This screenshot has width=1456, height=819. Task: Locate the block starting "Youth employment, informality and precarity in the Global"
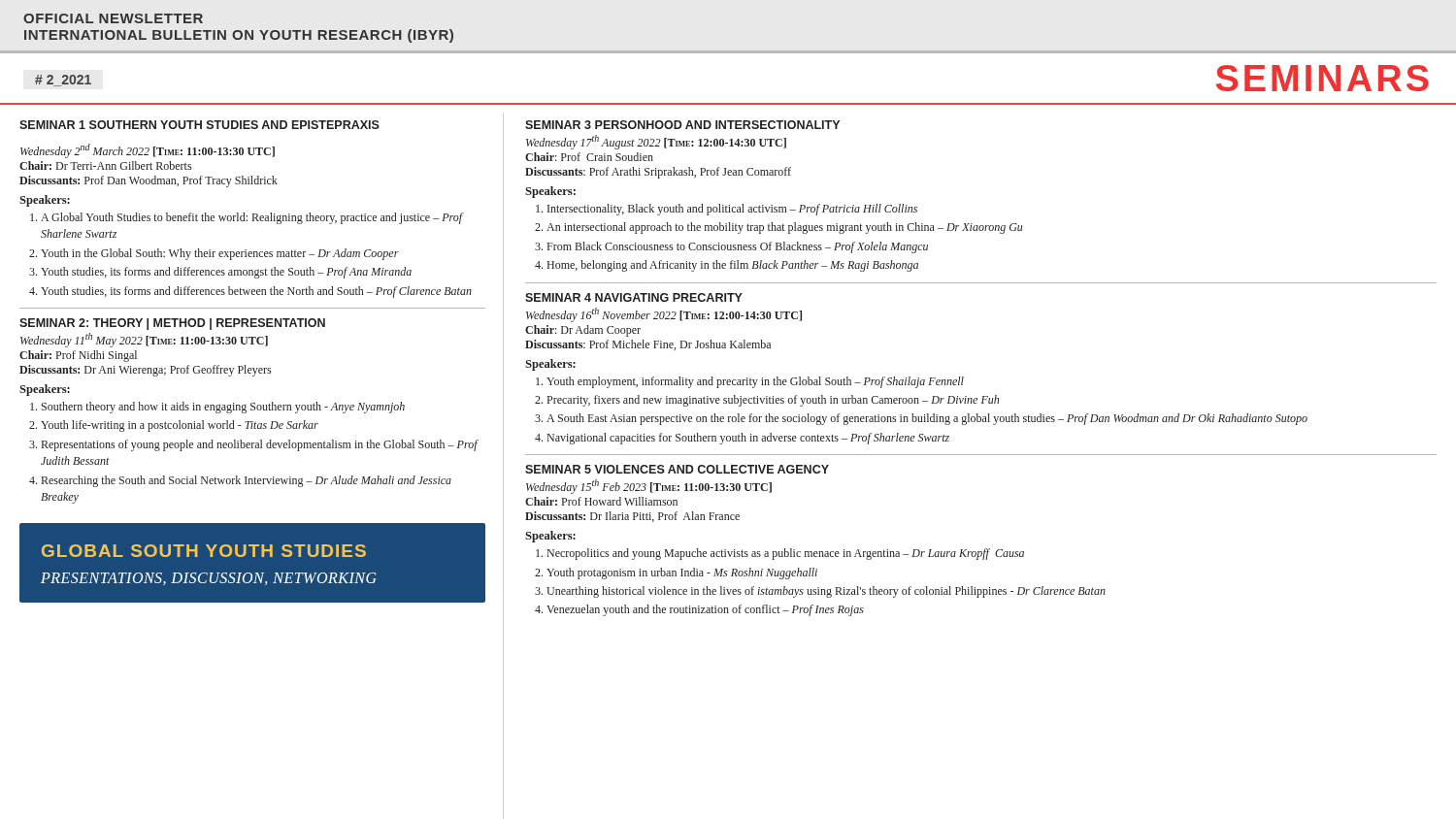(755, 381)
